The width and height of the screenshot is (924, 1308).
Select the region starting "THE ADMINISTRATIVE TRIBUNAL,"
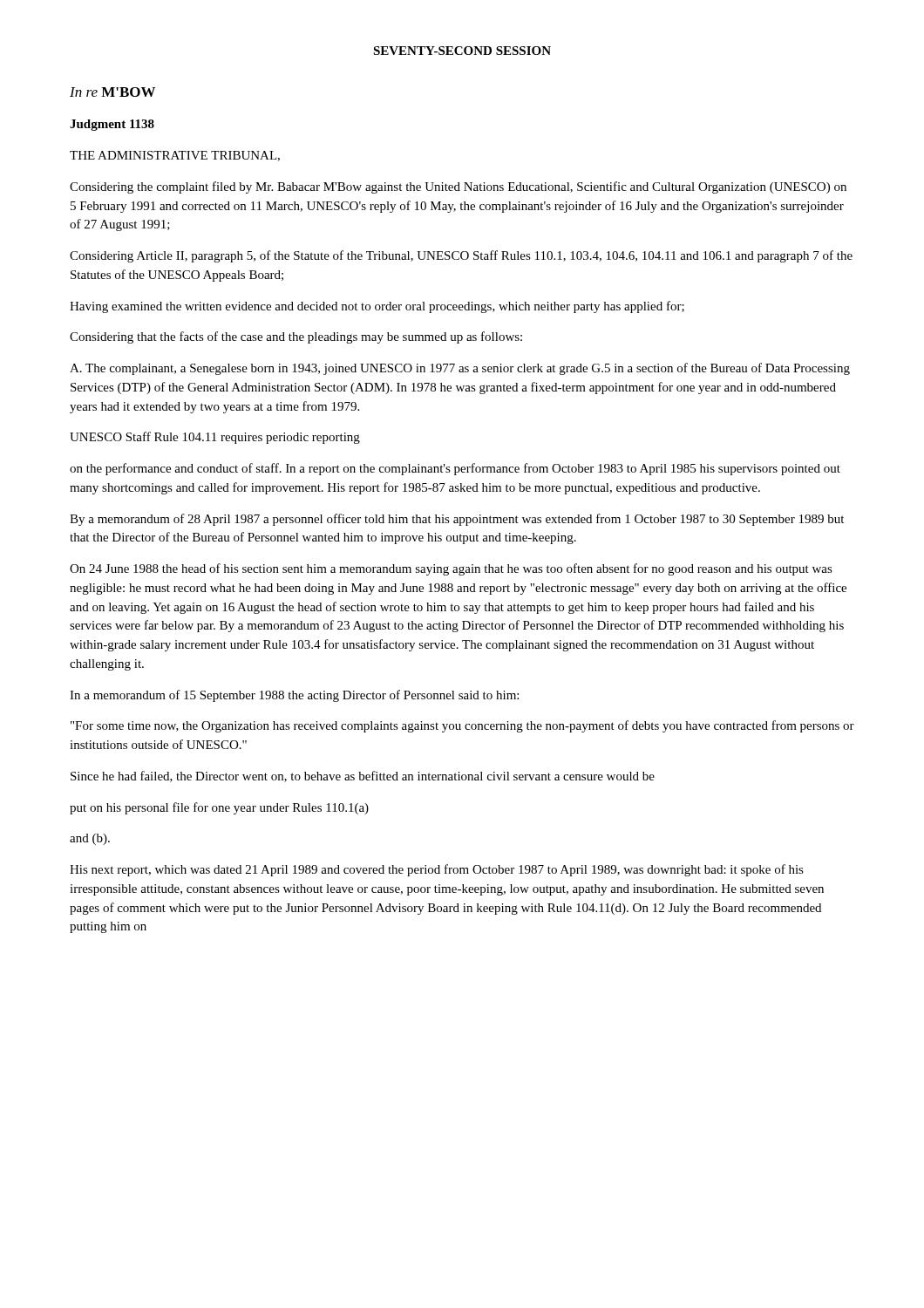[175, 155]
